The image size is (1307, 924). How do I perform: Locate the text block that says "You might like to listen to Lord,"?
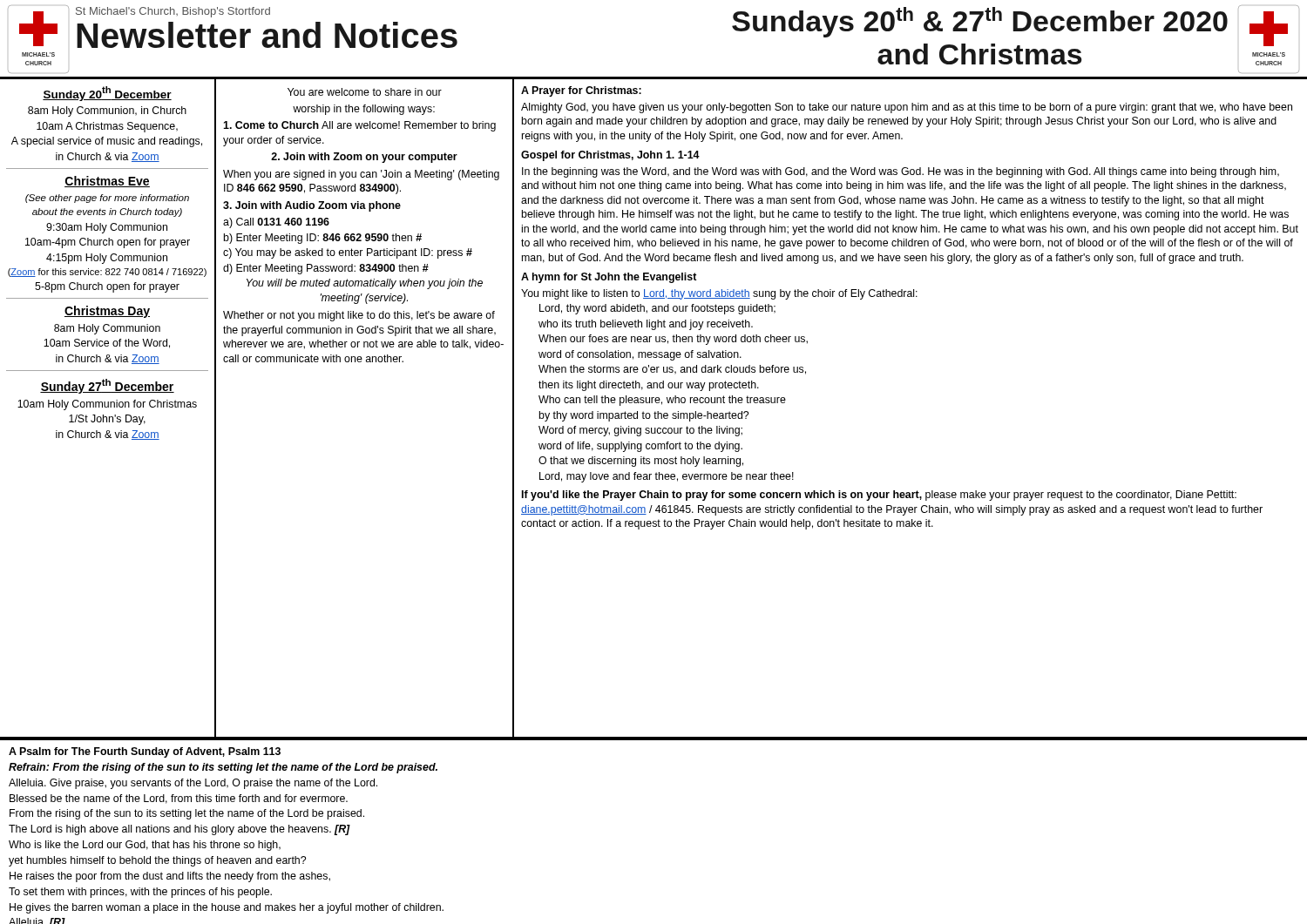coord(719,294)
